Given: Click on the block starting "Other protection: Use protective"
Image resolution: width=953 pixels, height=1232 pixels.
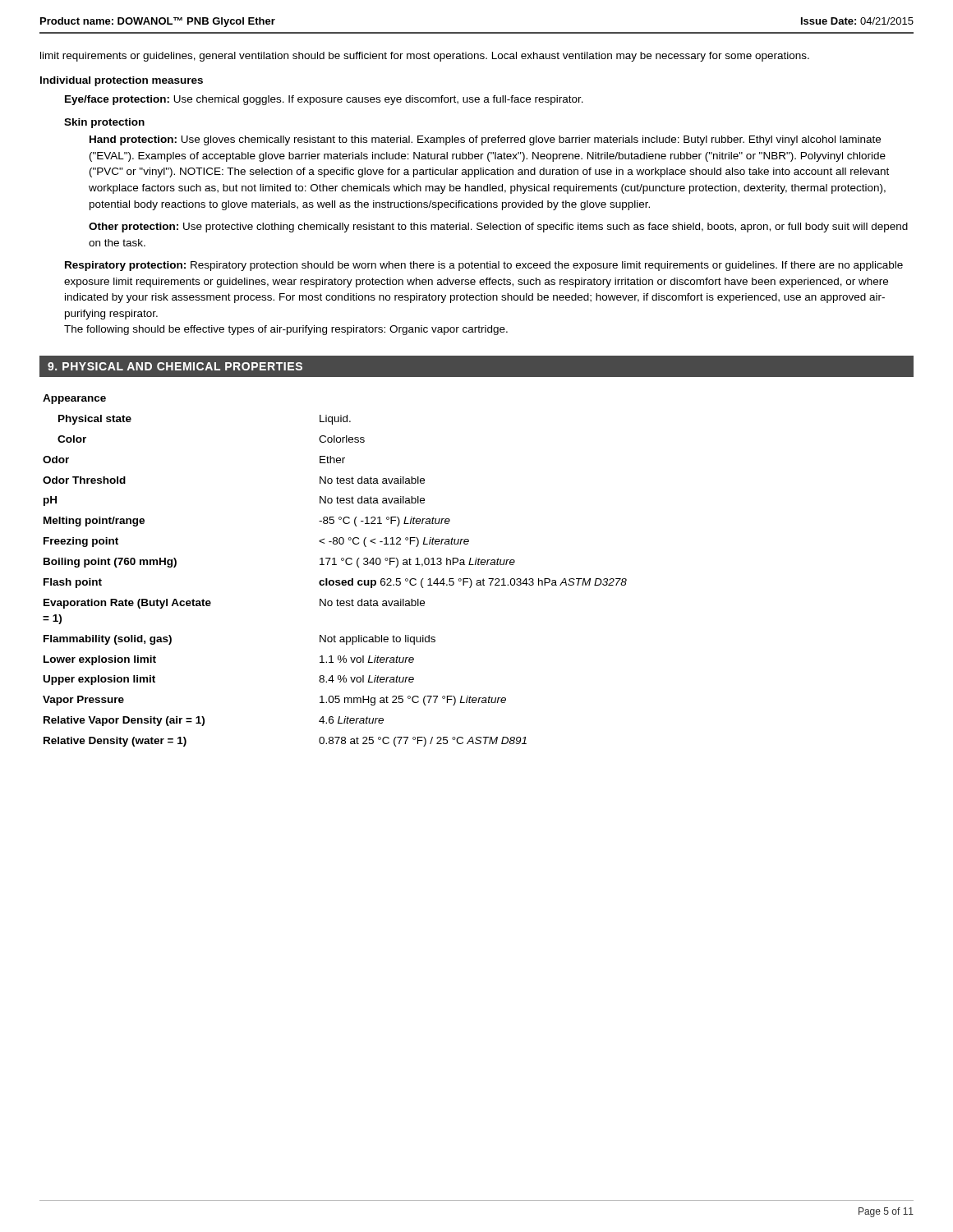Looking at the screenshot, I should coord(498,234).
